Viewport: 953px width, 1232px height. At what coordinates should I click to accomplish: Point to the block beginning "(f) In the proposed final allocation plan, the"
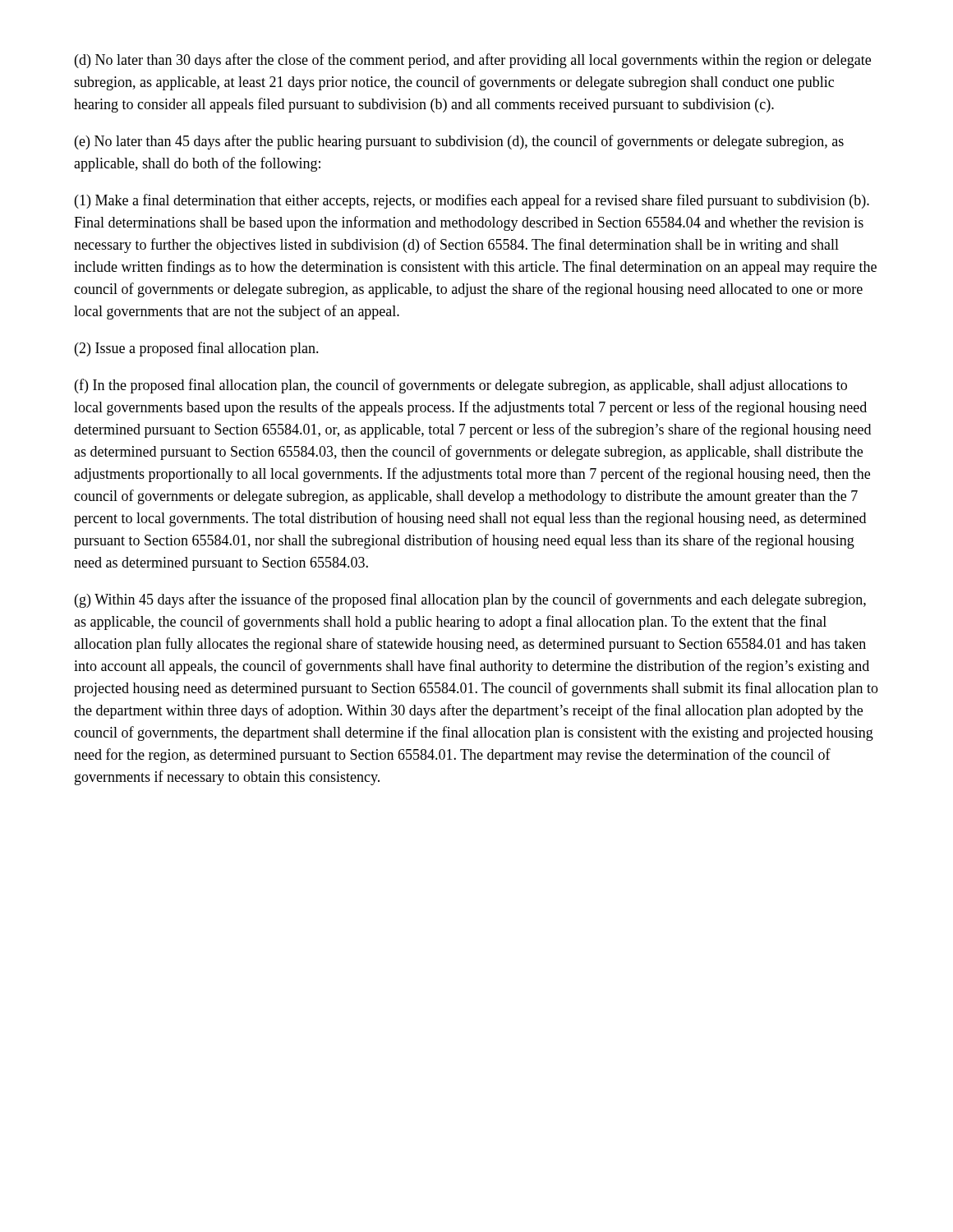pyautogui.click(x=473, y=474)
